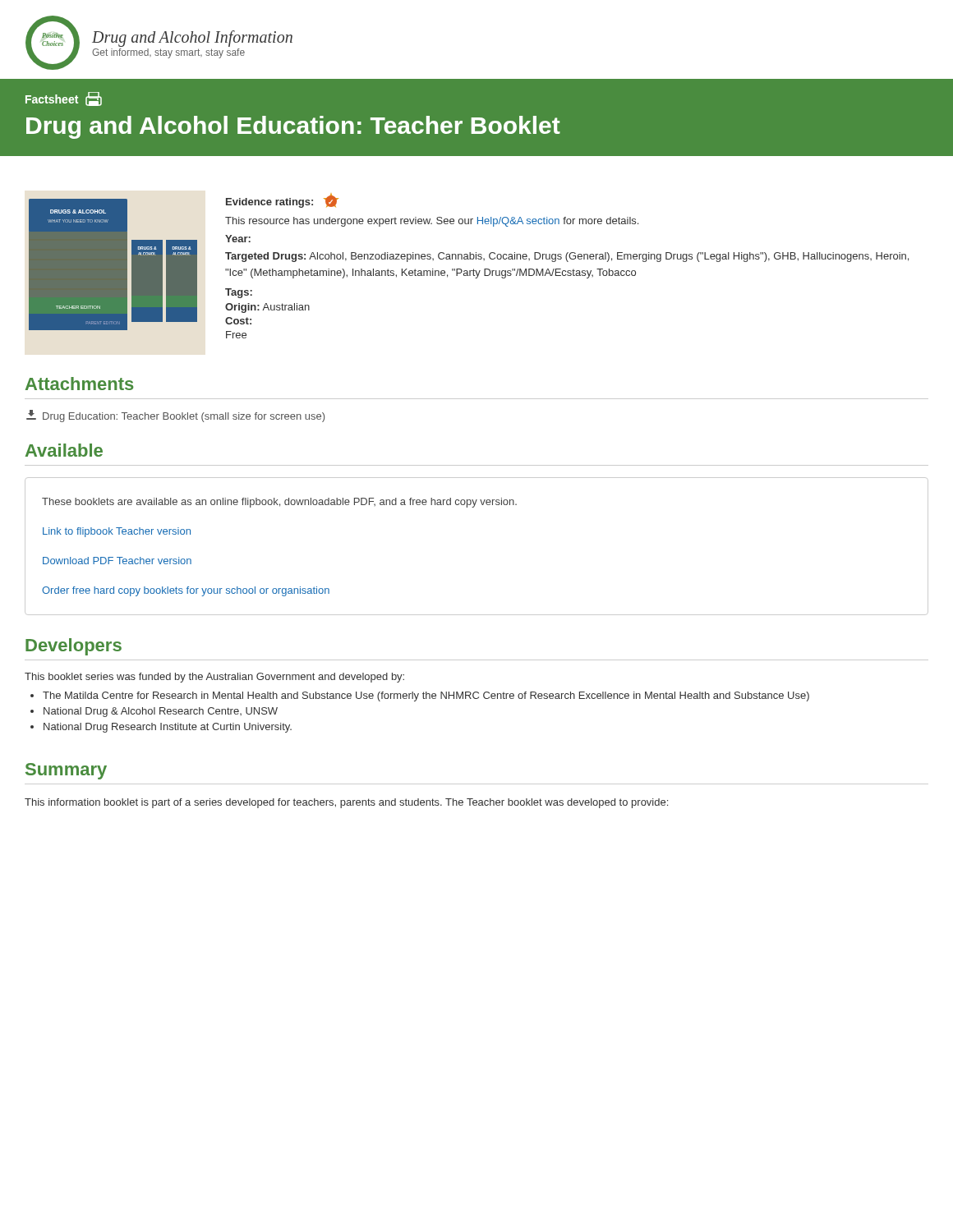Point to the block starting "This information booklet is"
953x1232 pixels.
coord(347,802)
